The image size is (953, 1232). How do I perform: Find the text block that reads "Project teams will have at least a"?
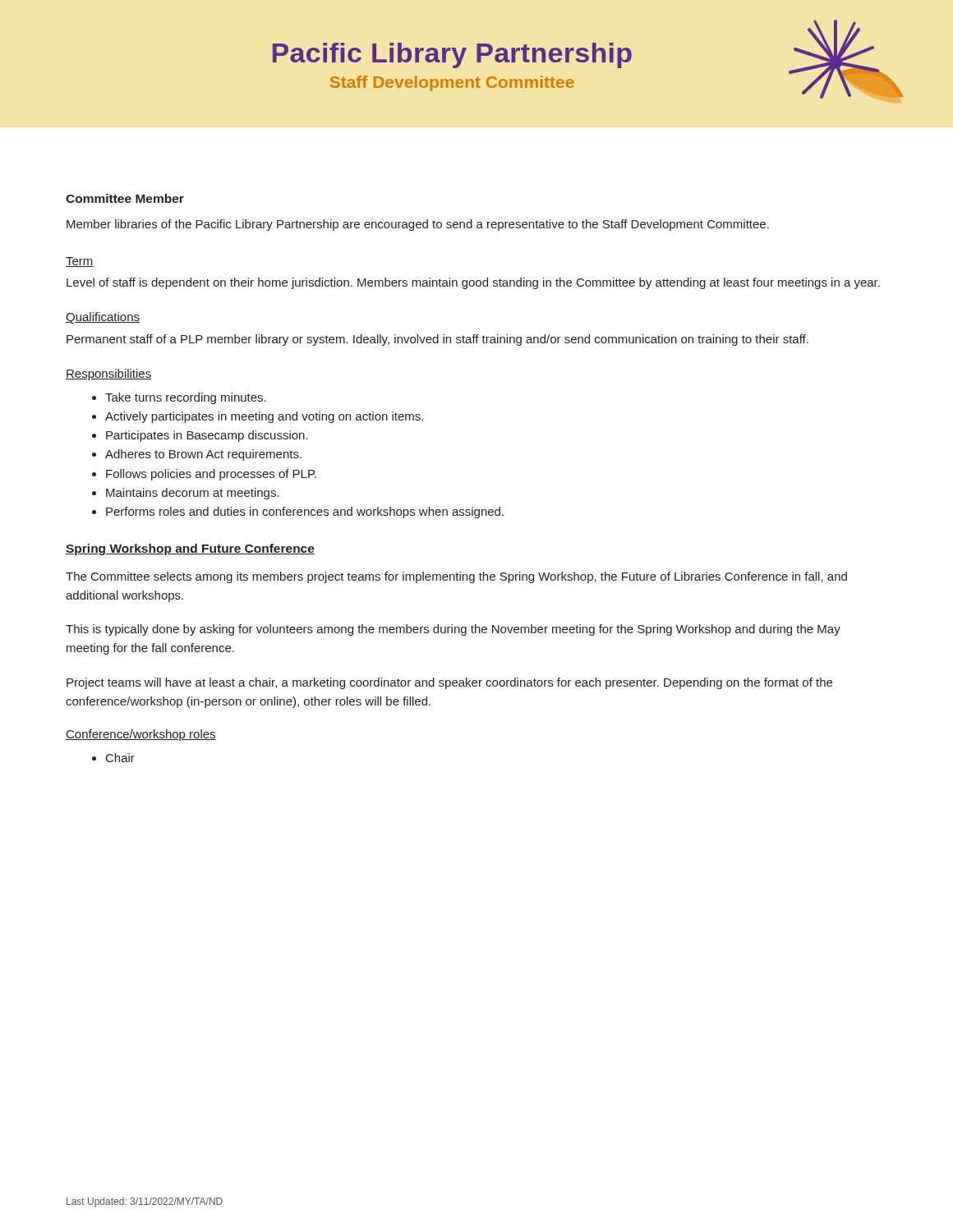click(x=476, y=691)
